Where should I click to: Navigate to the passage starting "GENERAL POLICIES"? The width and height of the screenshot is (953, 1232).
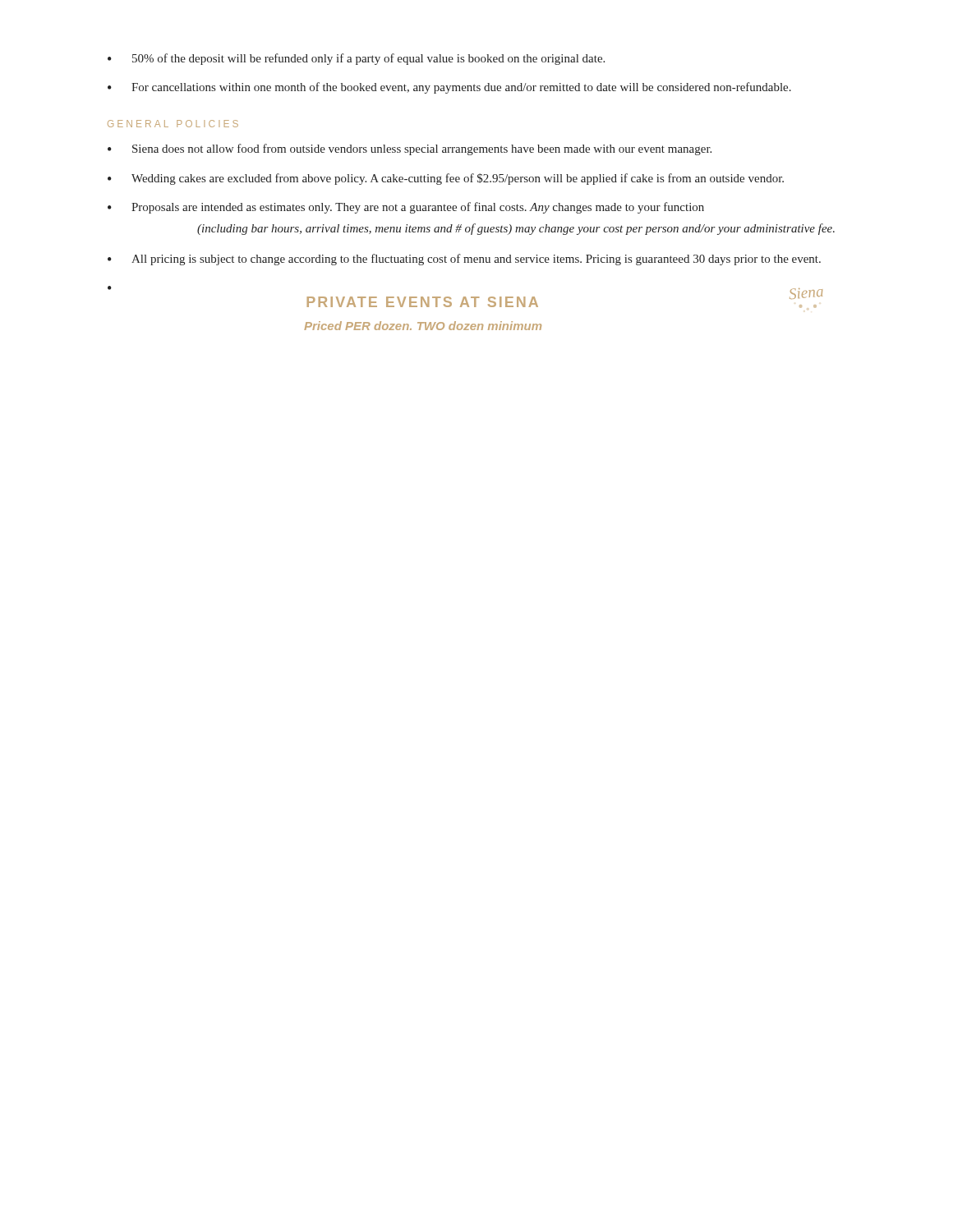coord(174,124)
